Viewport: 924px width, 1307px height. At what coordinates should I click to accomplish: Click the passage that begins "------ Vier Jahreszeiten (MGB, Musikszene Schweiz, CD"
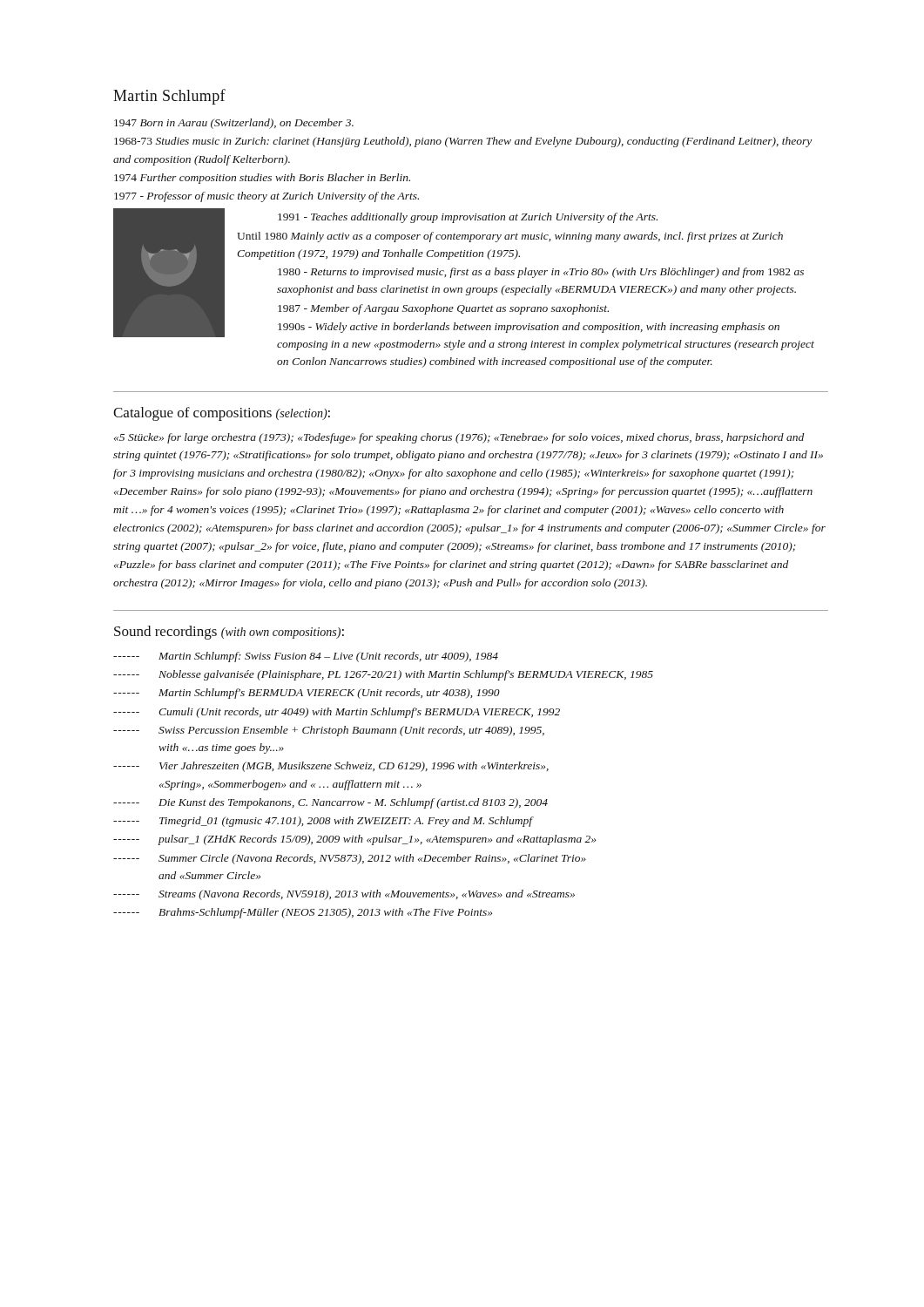coord(331,775)
